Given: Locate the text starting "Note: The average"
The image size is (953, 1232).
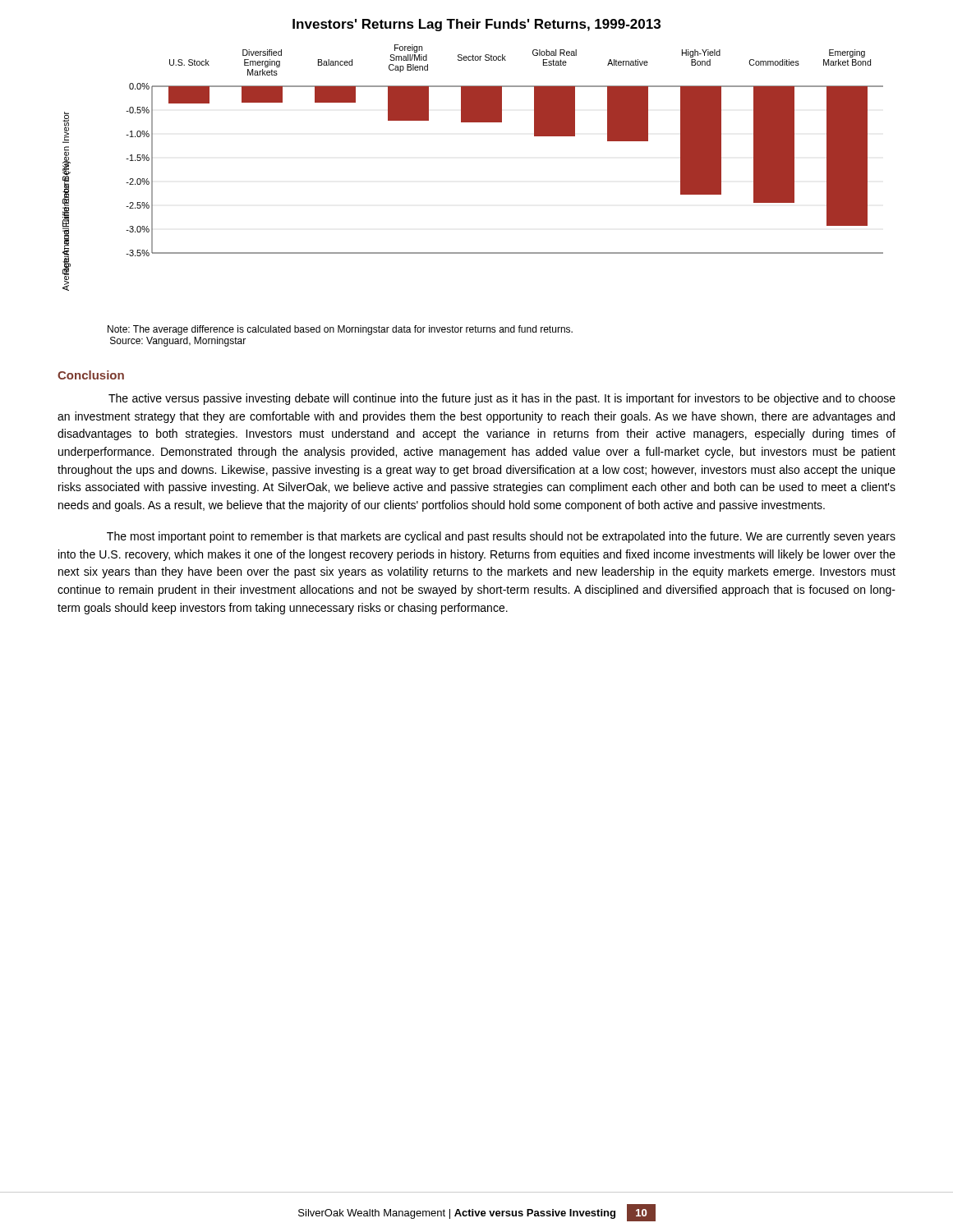Looking at the screenshot, I should 340,335.
